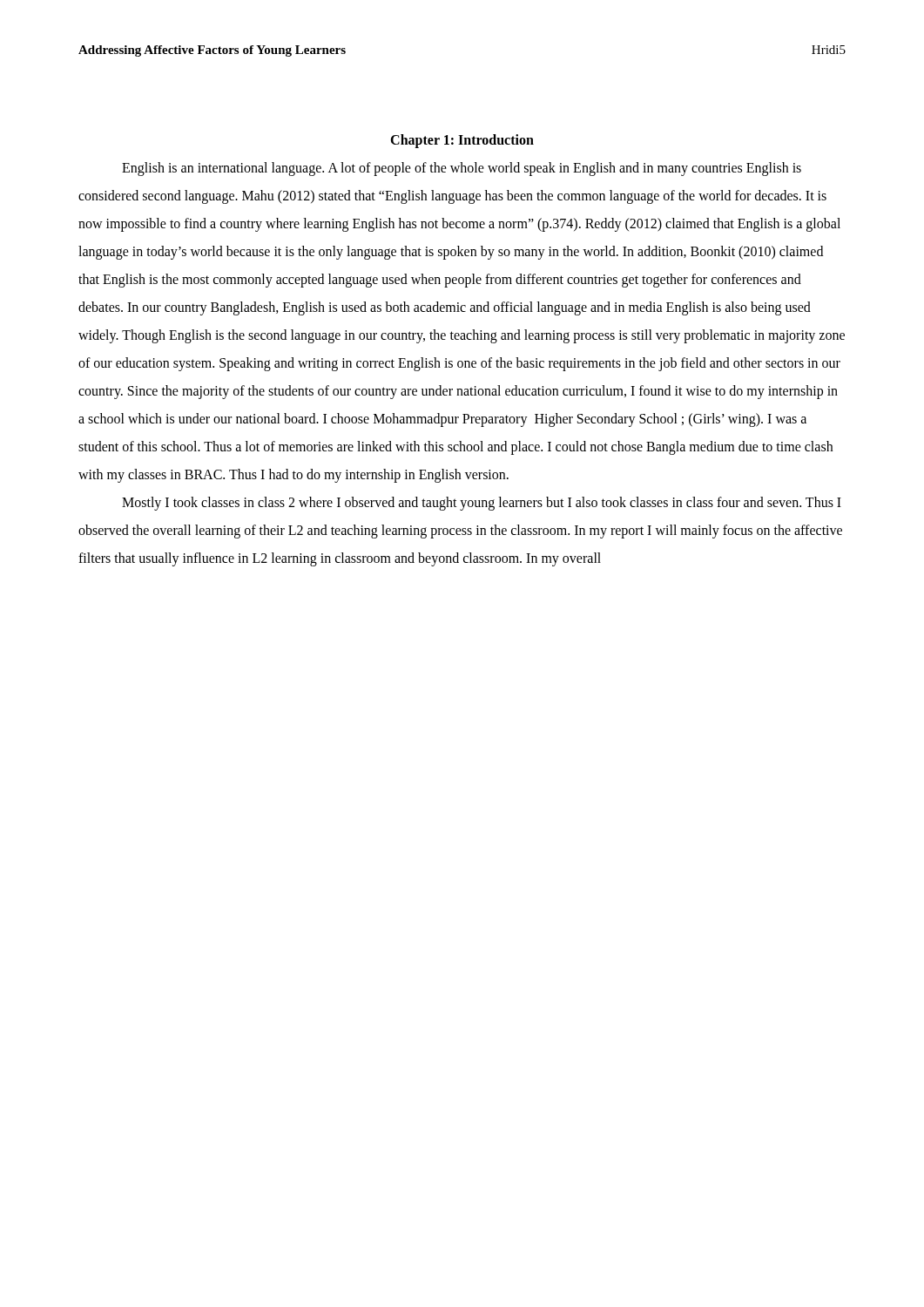Point to the block beginning "English is an international language. A"
The width and height of the screenshot is (924, 1307).
462,363
